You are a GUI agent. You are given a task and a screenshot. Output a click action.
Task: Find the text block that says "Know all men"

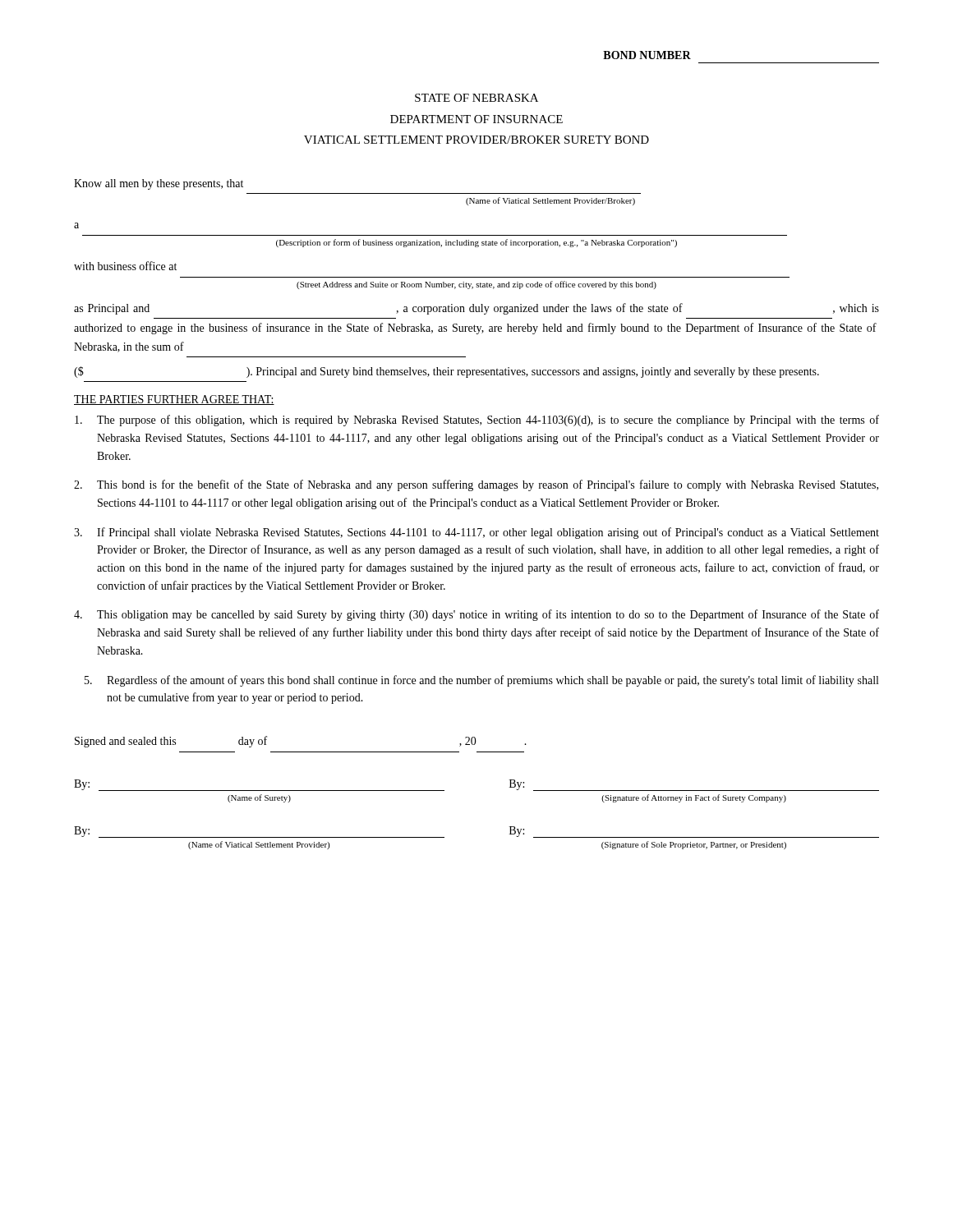(x=357, y=184)
